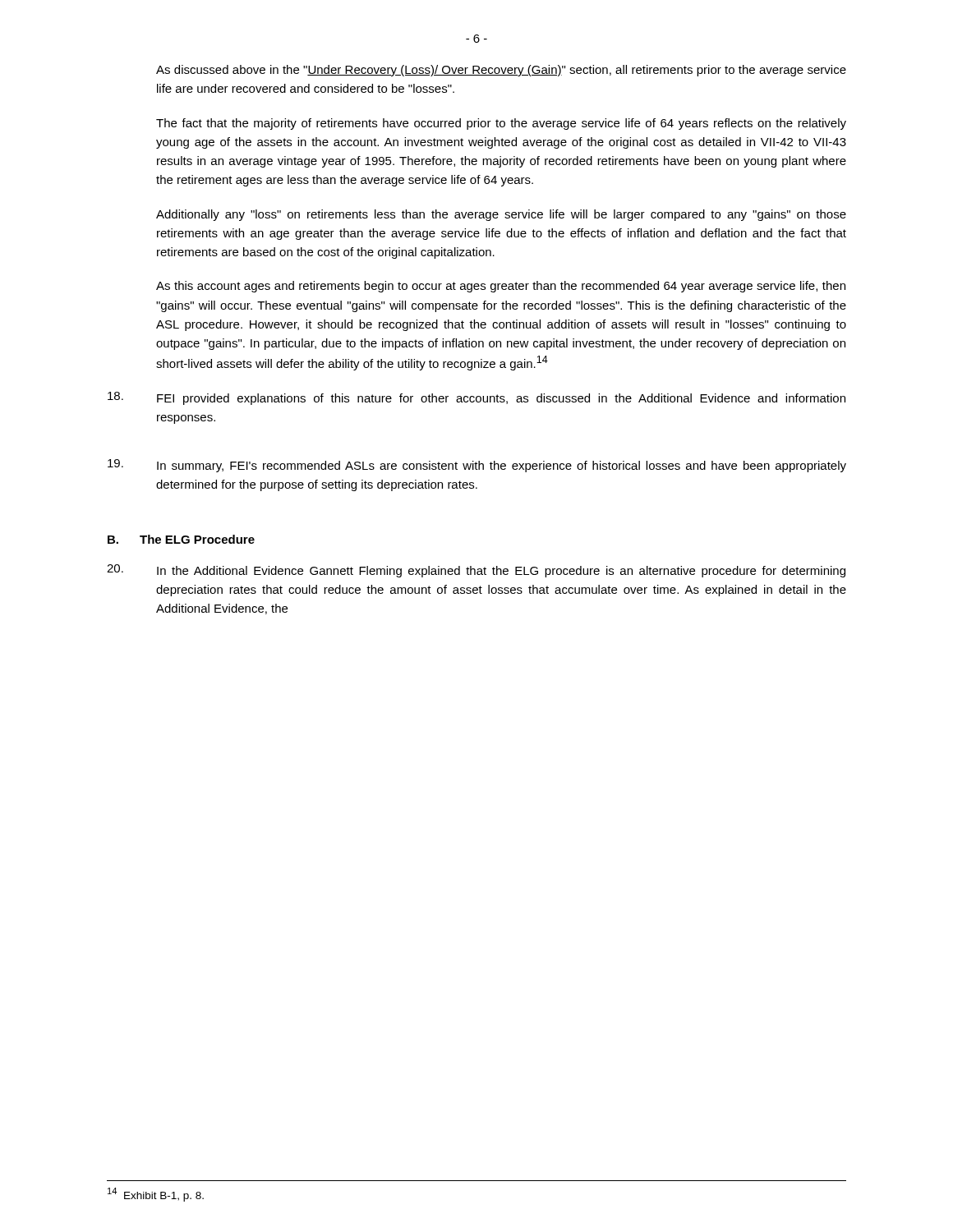Point to the block beginning "In summary, FEI's recommended ASLs"
This screenshot has width=953, height=1232.
pyautogui.click(x=476, y=475)
